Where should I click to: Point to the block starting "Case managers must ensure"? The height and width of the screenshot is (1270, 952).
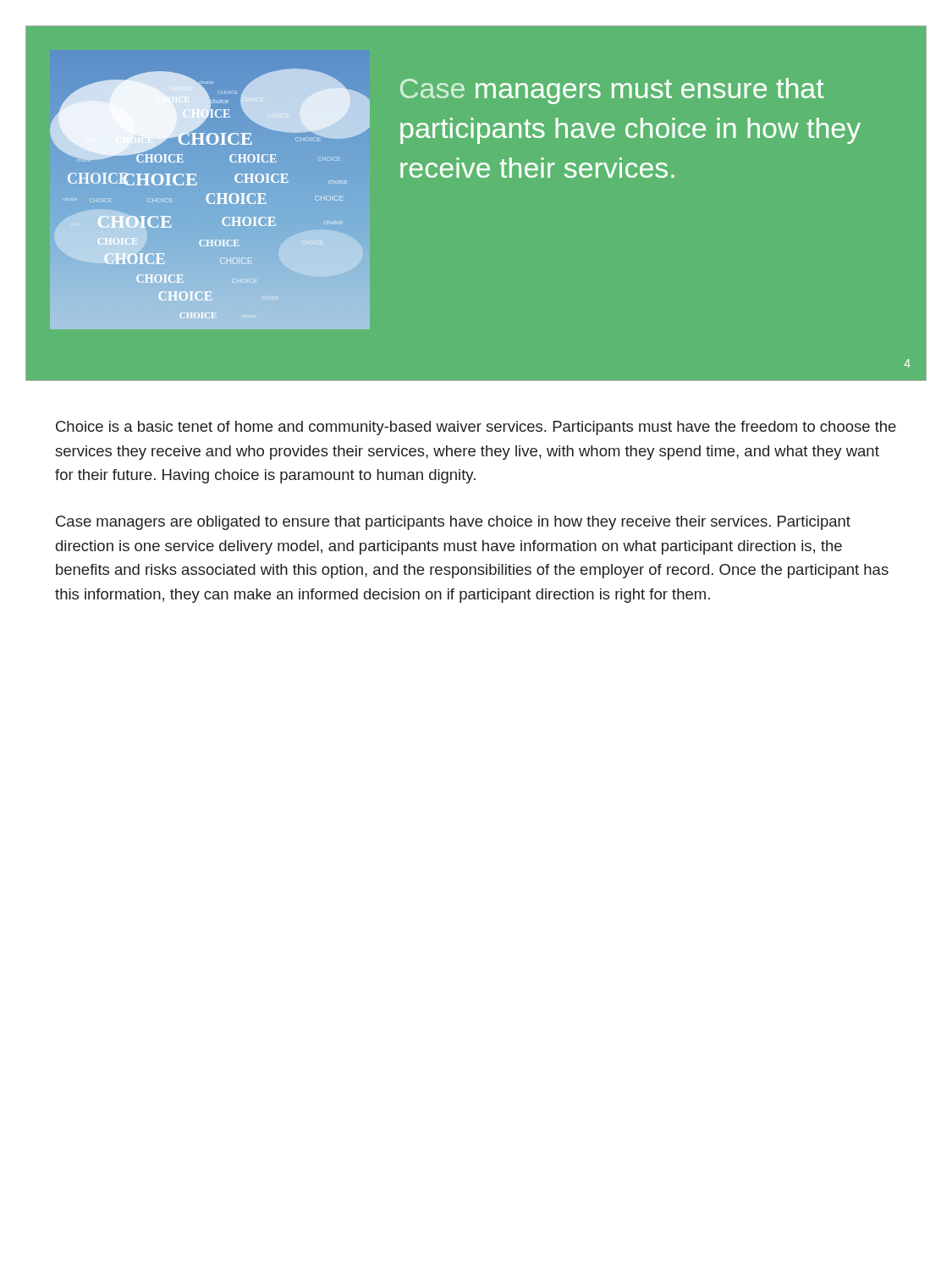[630, 128]
